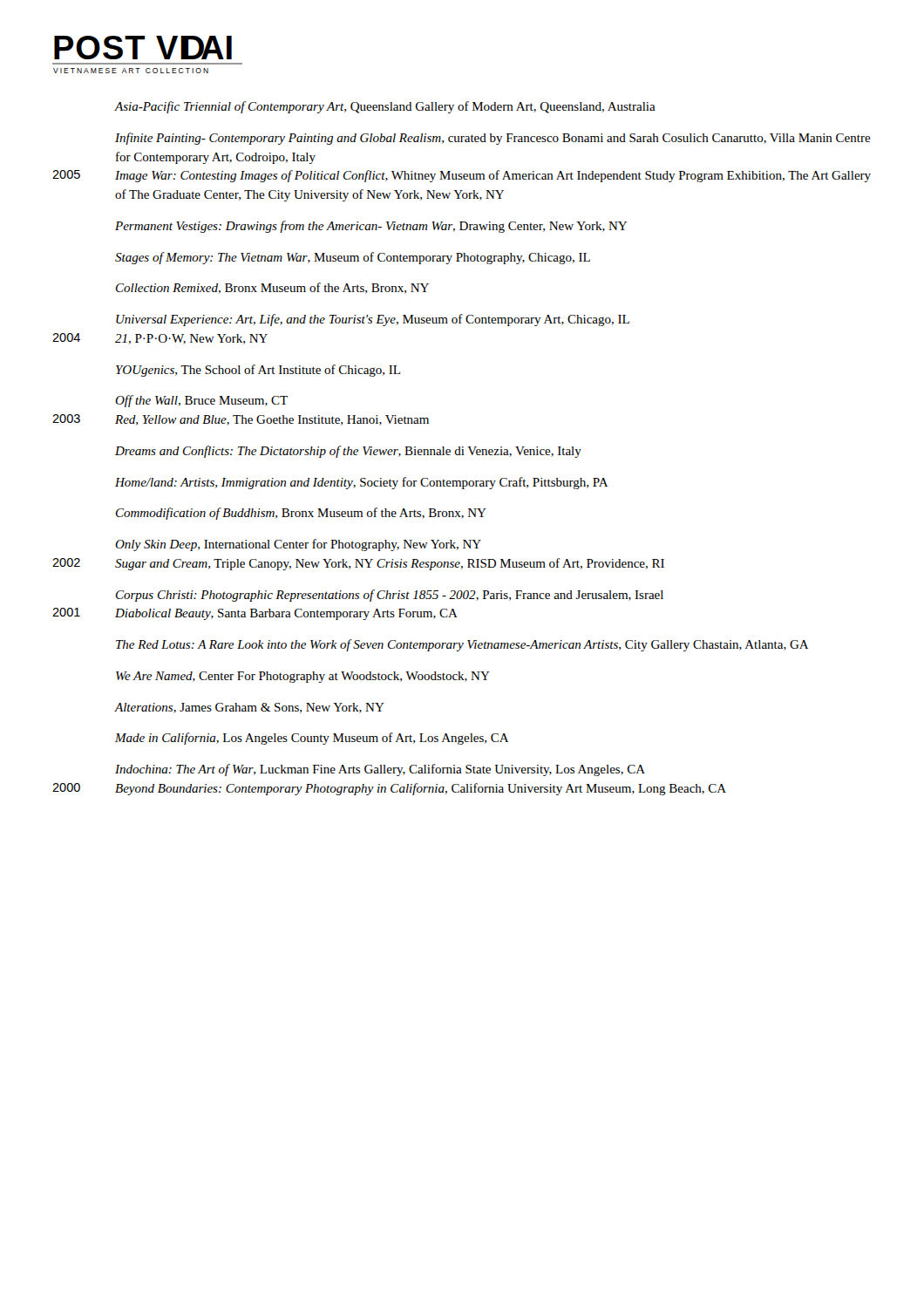Image resolution: width=924 pixels, height=1308 pixels.
Task: Find the list item that reads "The Red Lotus: A Rare Look into the"
Action: pos(462,644)
